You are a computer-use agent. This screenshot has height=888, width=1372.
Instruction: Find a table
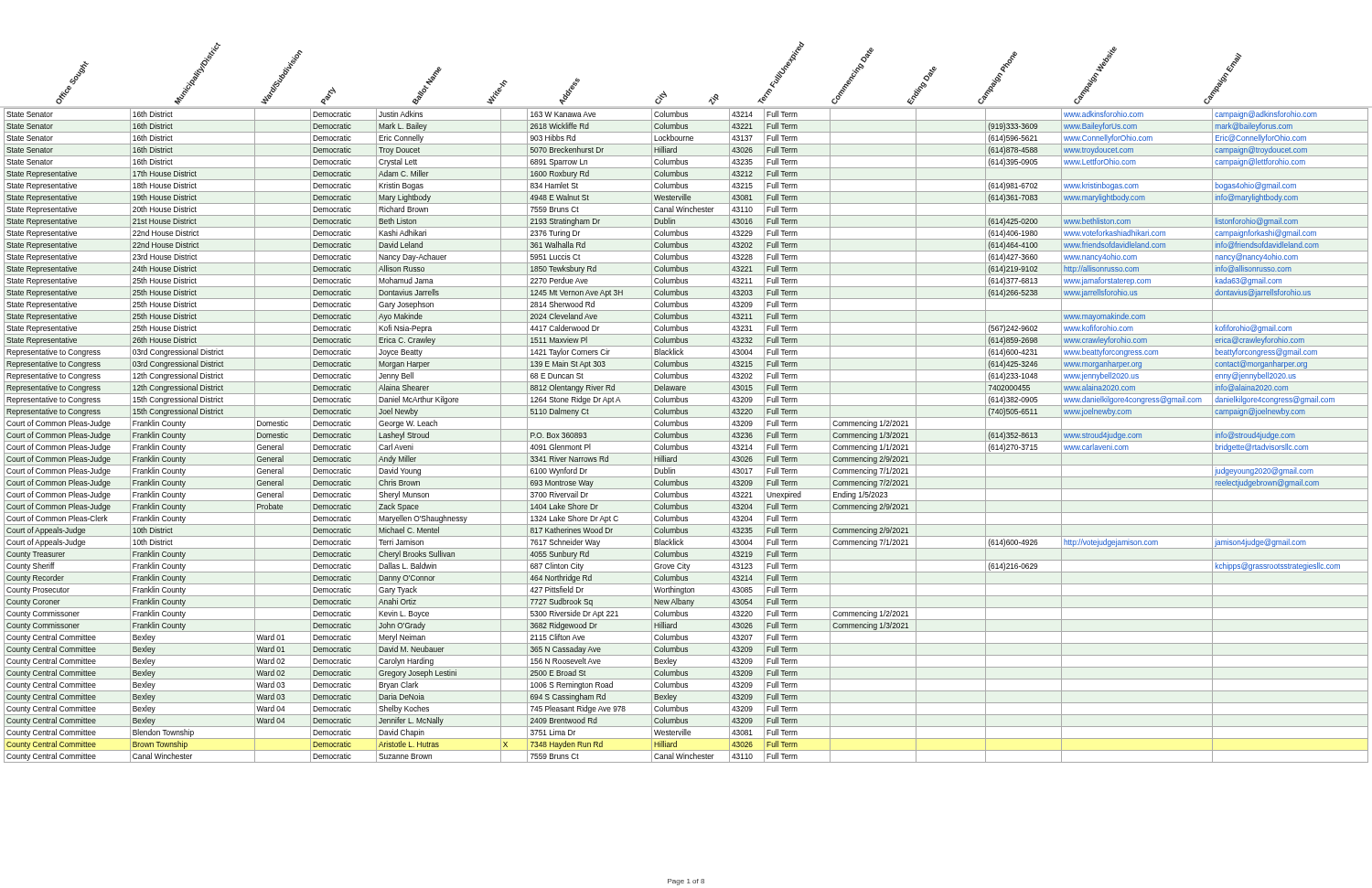tap(686, 435)
